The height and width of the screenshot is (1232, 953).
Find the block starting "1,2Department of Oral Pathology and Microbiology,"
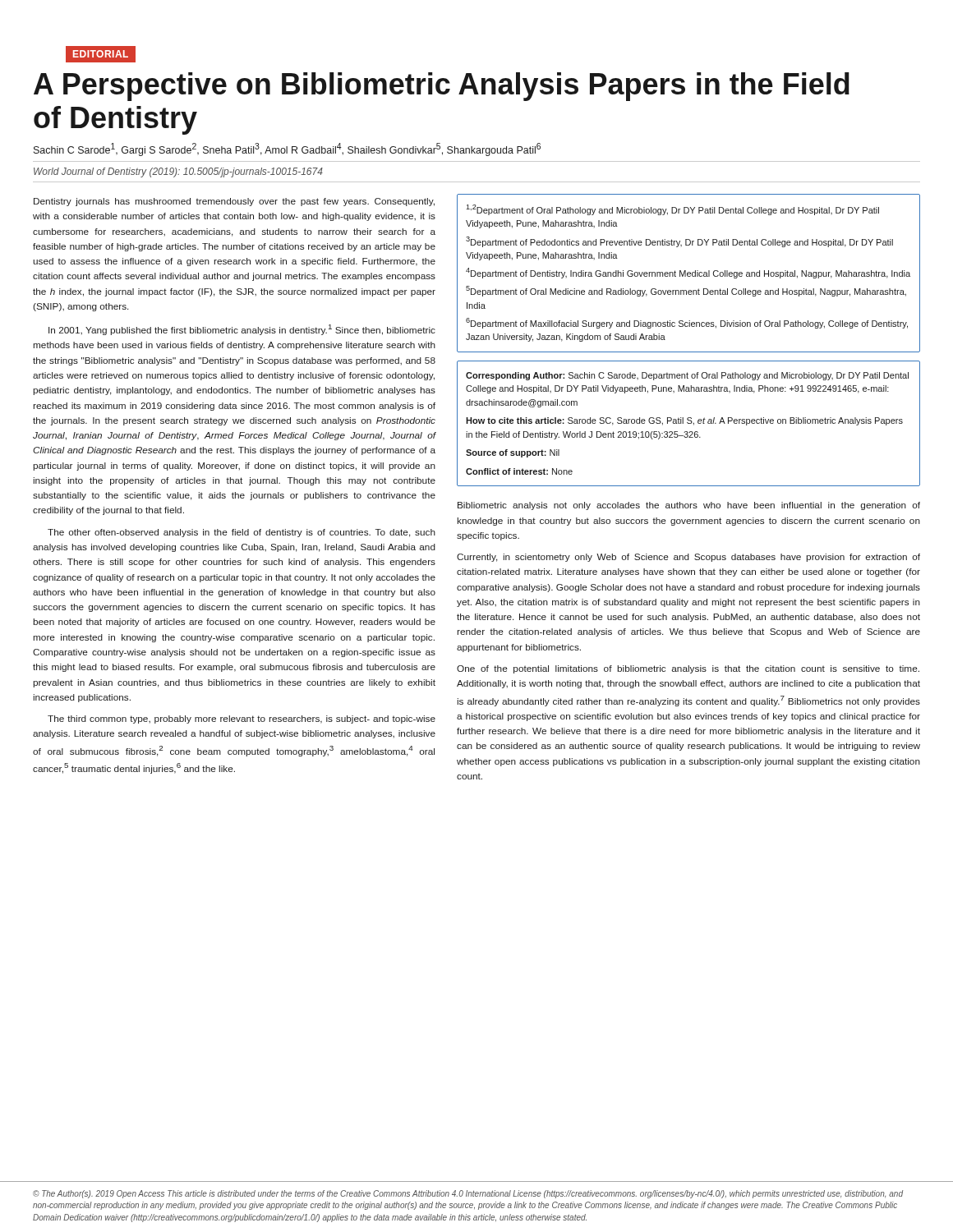click(x=688, y=273)
